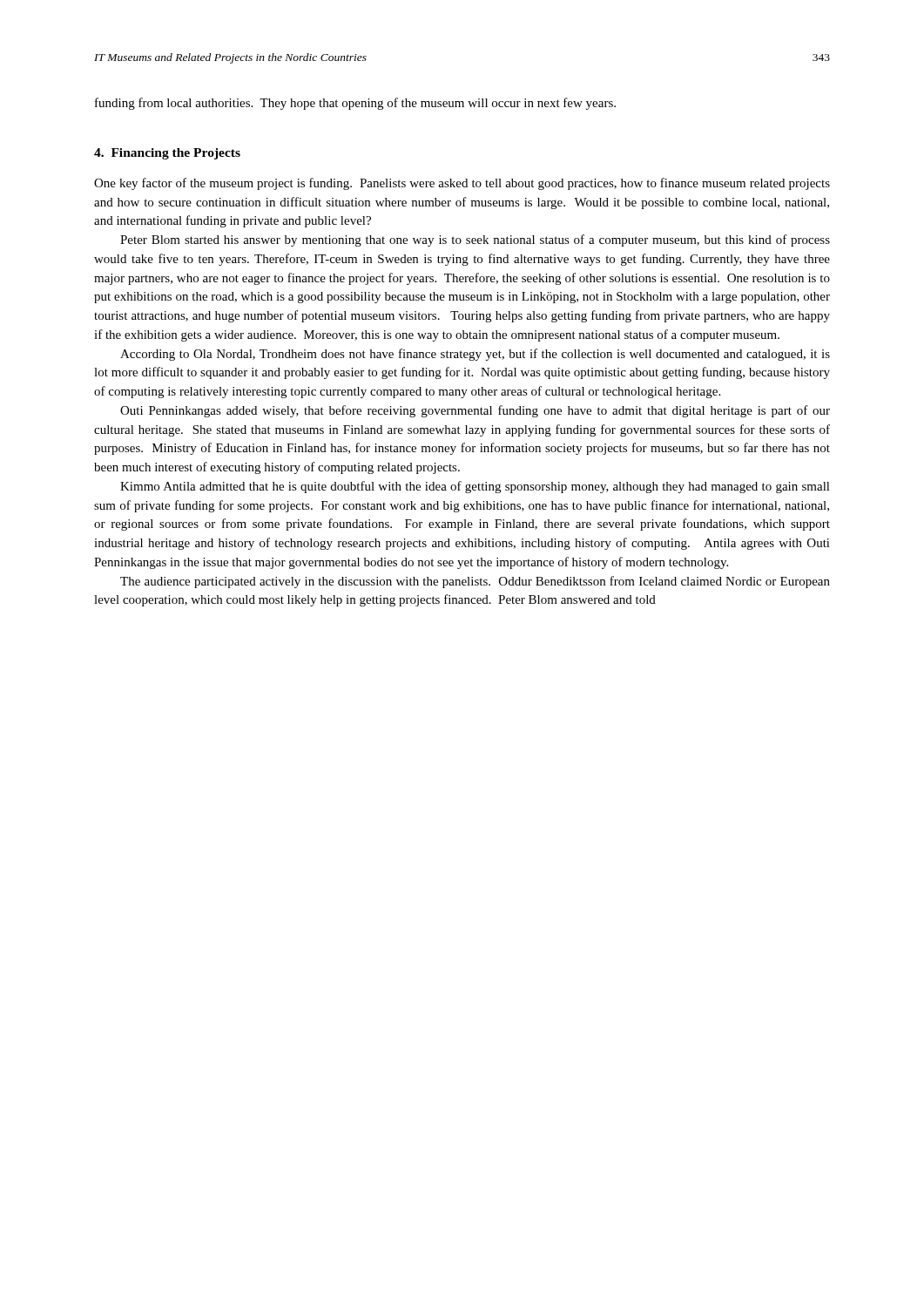Point to the block beginning "According to Ola Nordal, Trondheim does not have"
Image resolution: width=924 pixels, height=1307 pixels.
click(x=462, y=372)
